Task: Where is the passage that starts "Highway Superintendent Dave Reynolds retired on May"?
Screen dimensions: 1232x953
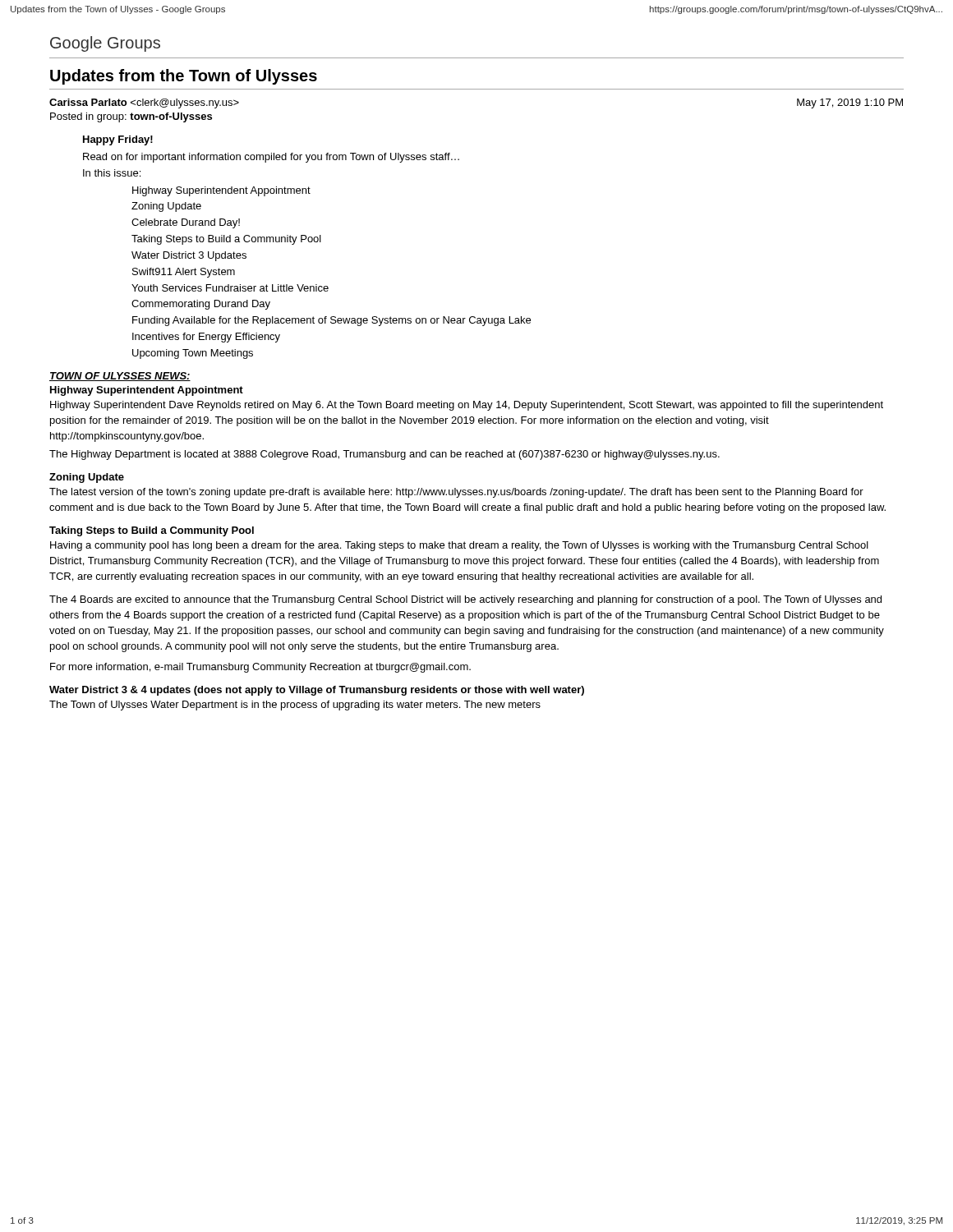Action: click(476, 430)
